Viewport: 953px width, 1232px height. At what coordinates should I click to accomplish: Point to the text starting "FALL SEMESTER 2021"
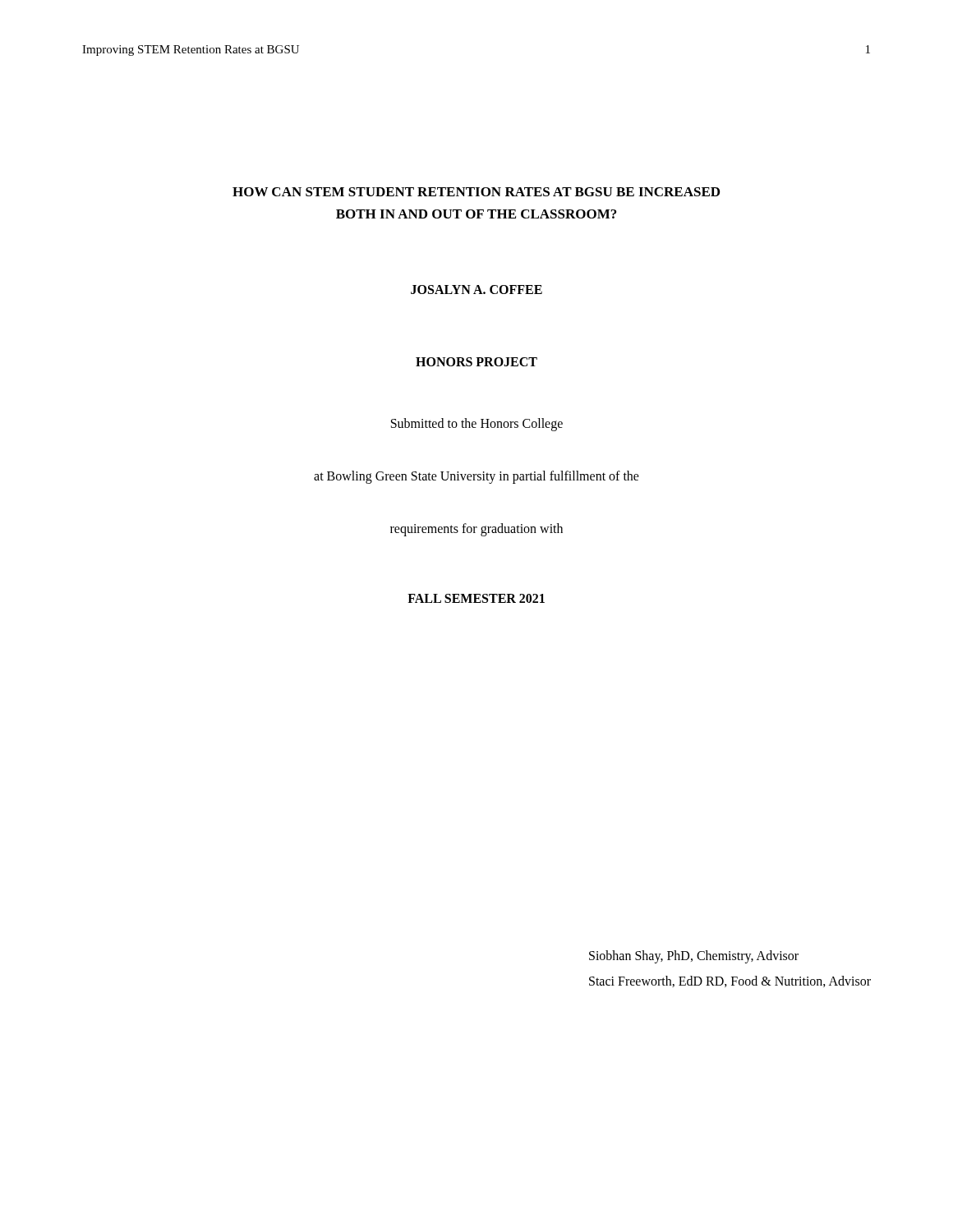click(x=476, y=599)
